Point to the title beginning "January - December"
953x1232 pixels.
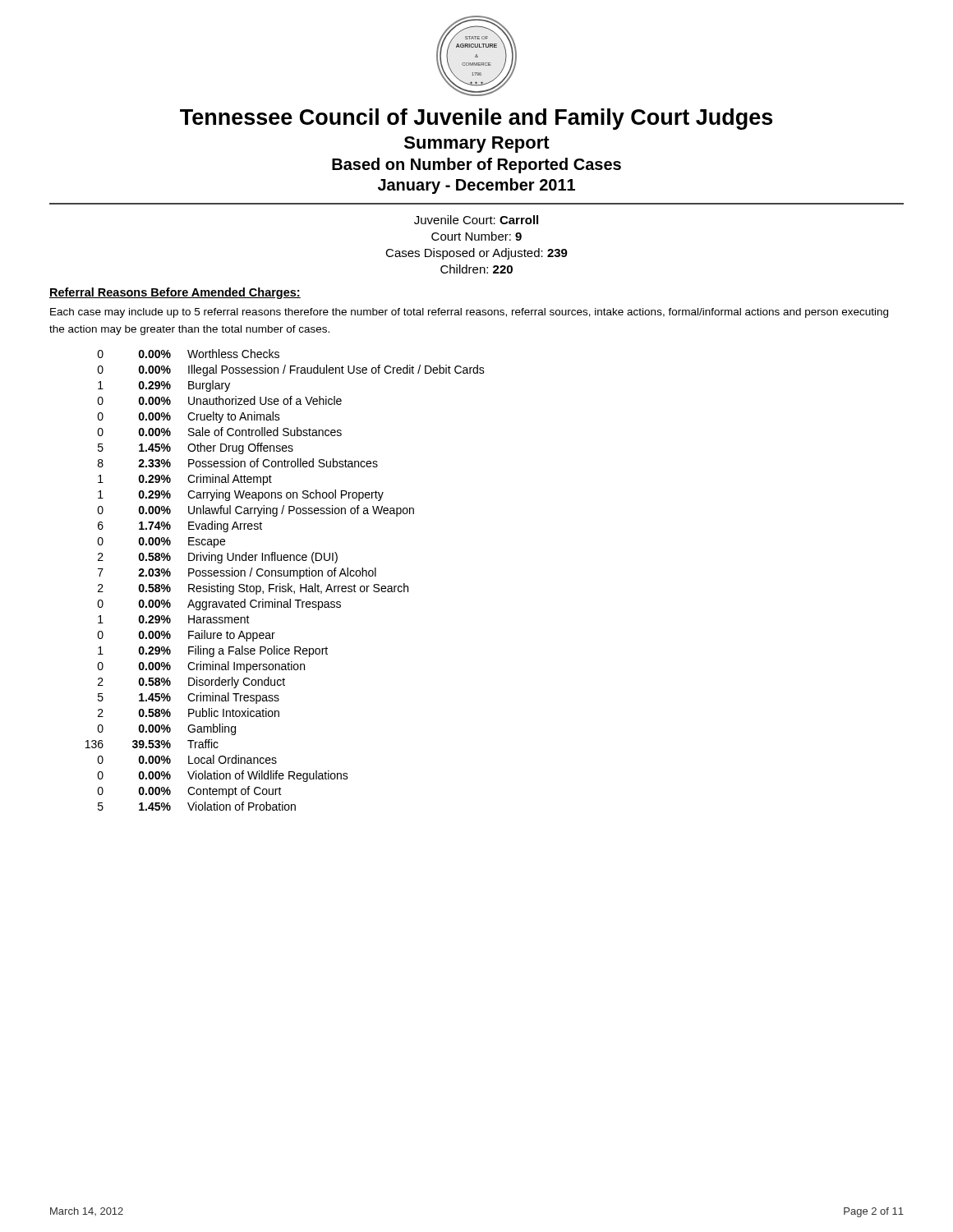point(476,185)
